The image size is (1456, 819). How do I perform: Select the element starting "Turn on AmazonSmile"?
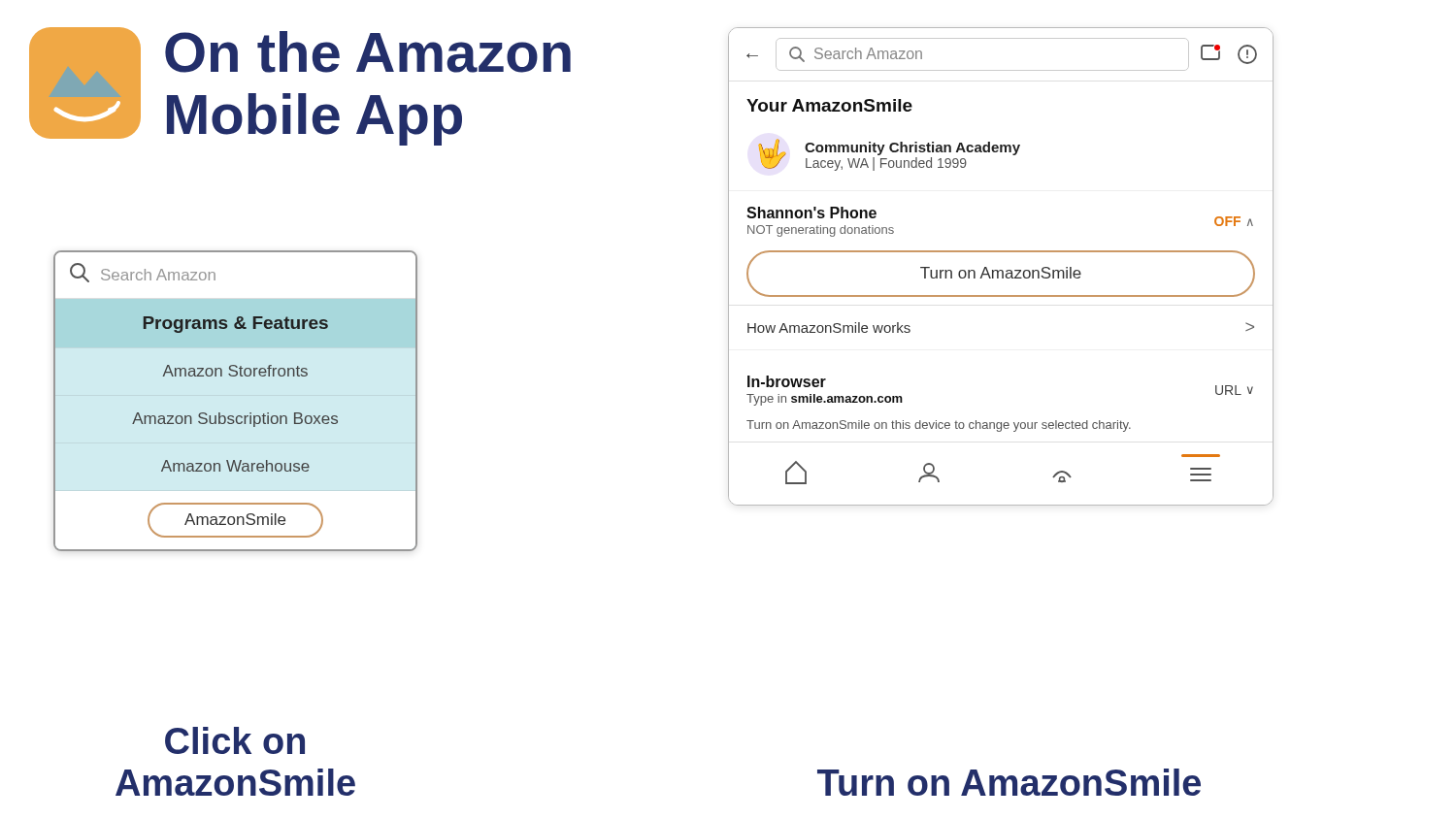click(1009, 783)
